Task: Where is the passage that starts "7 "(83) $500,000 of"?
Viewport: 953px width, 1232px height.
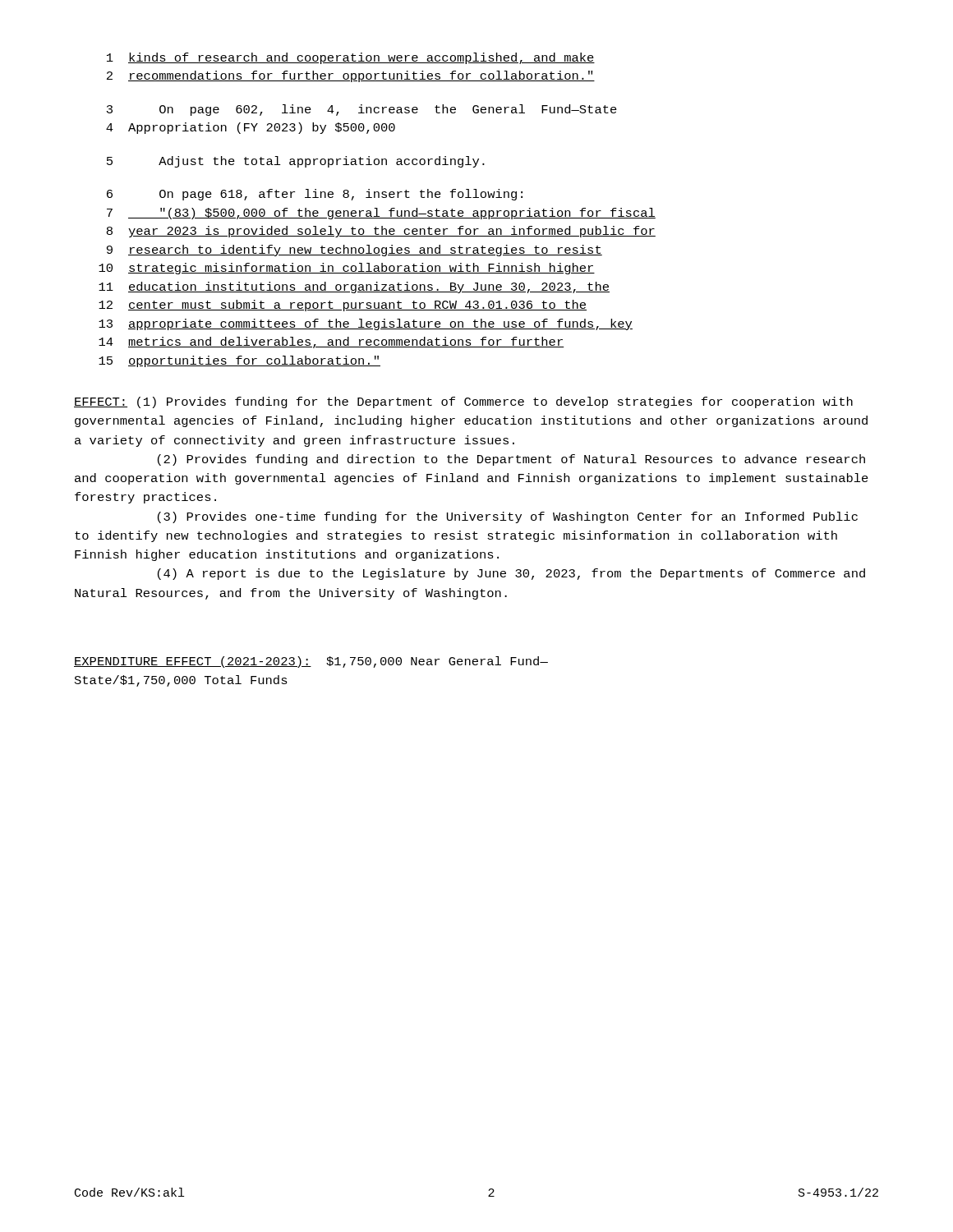Action: point(476,214)
